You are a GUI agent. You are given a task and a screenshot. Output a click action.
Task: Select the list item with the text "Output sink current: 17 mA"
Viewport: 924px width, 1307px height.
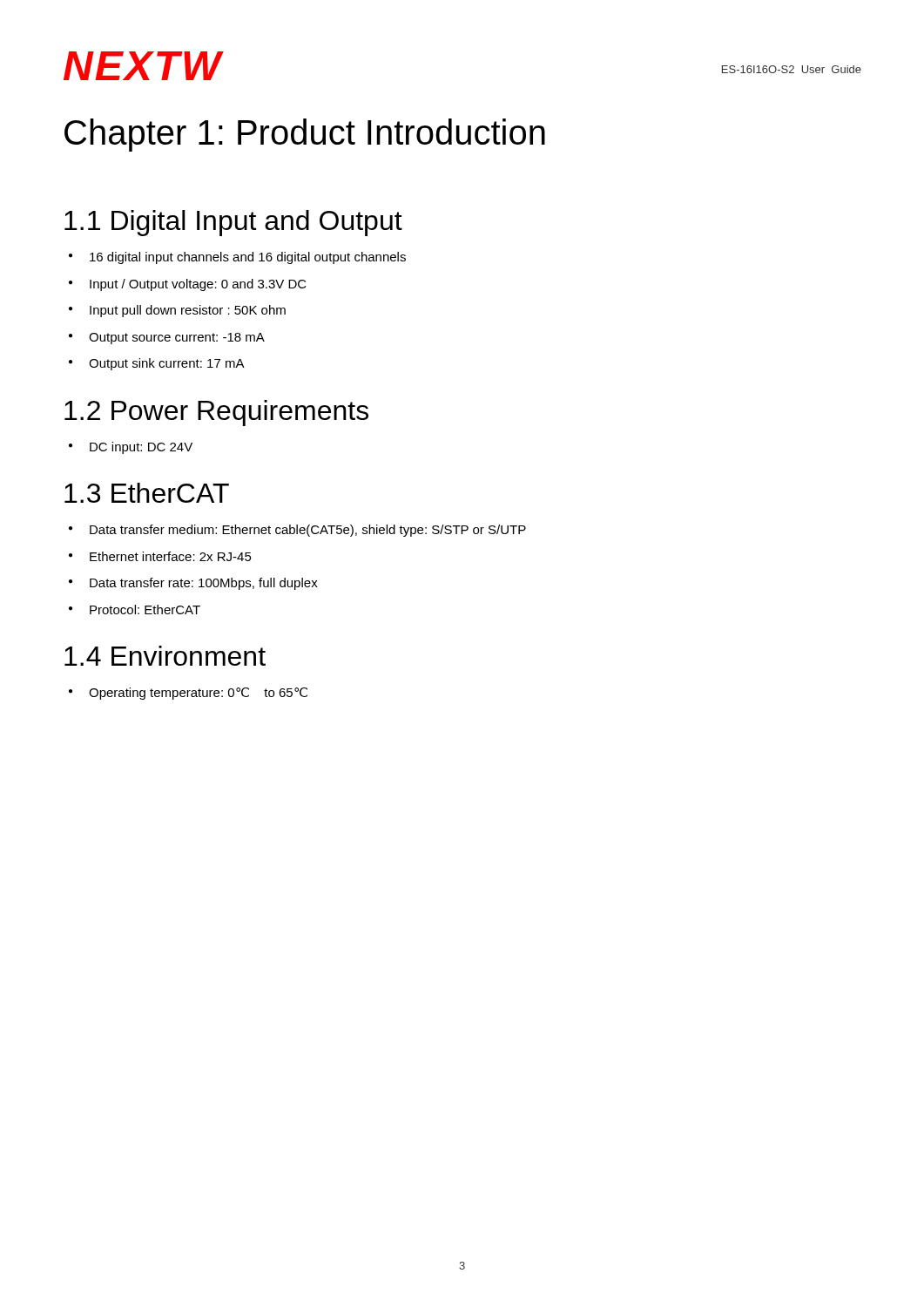(x=167, y=363)
